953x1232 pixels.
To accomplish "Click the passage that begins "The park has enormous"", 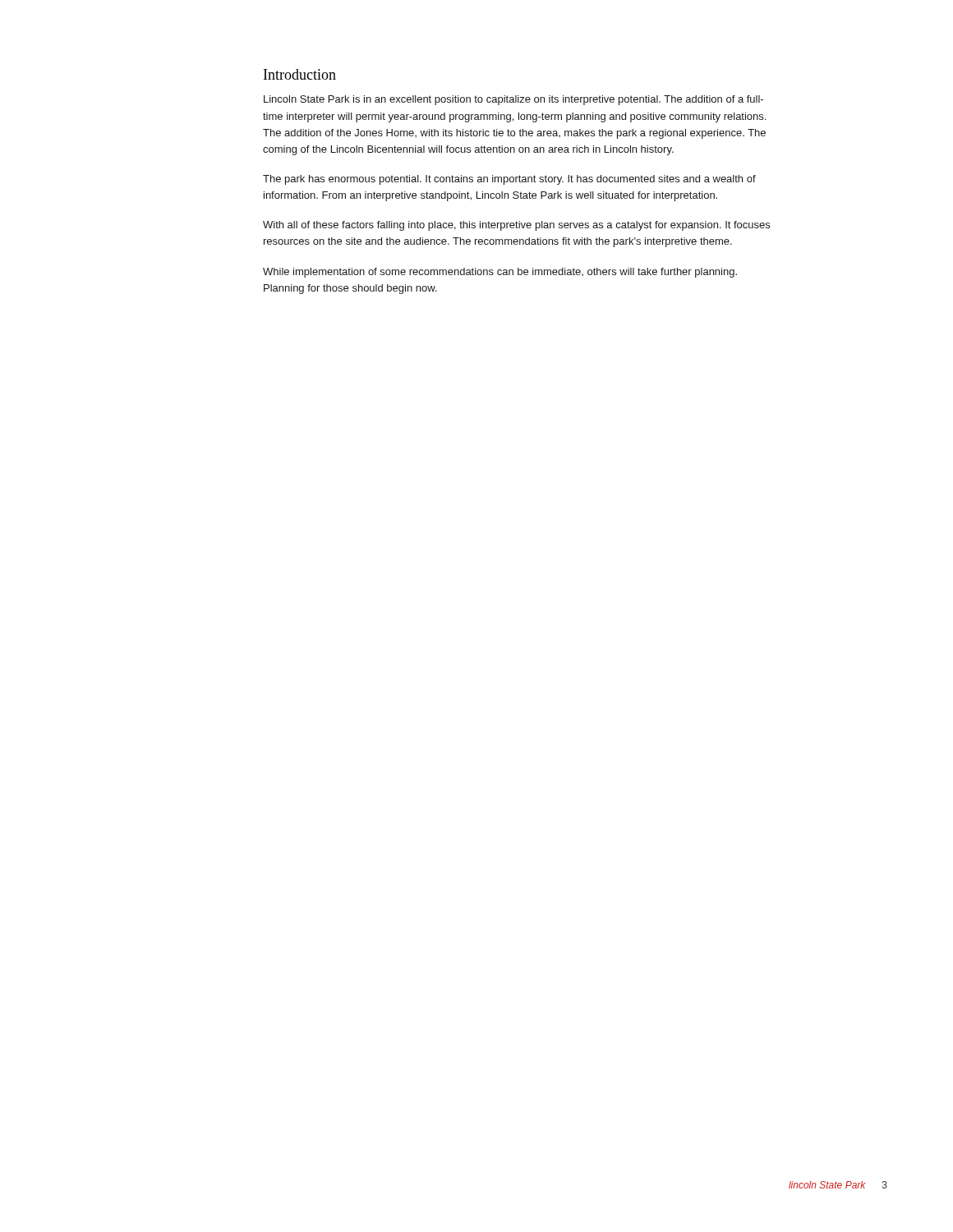I will 509,187.
